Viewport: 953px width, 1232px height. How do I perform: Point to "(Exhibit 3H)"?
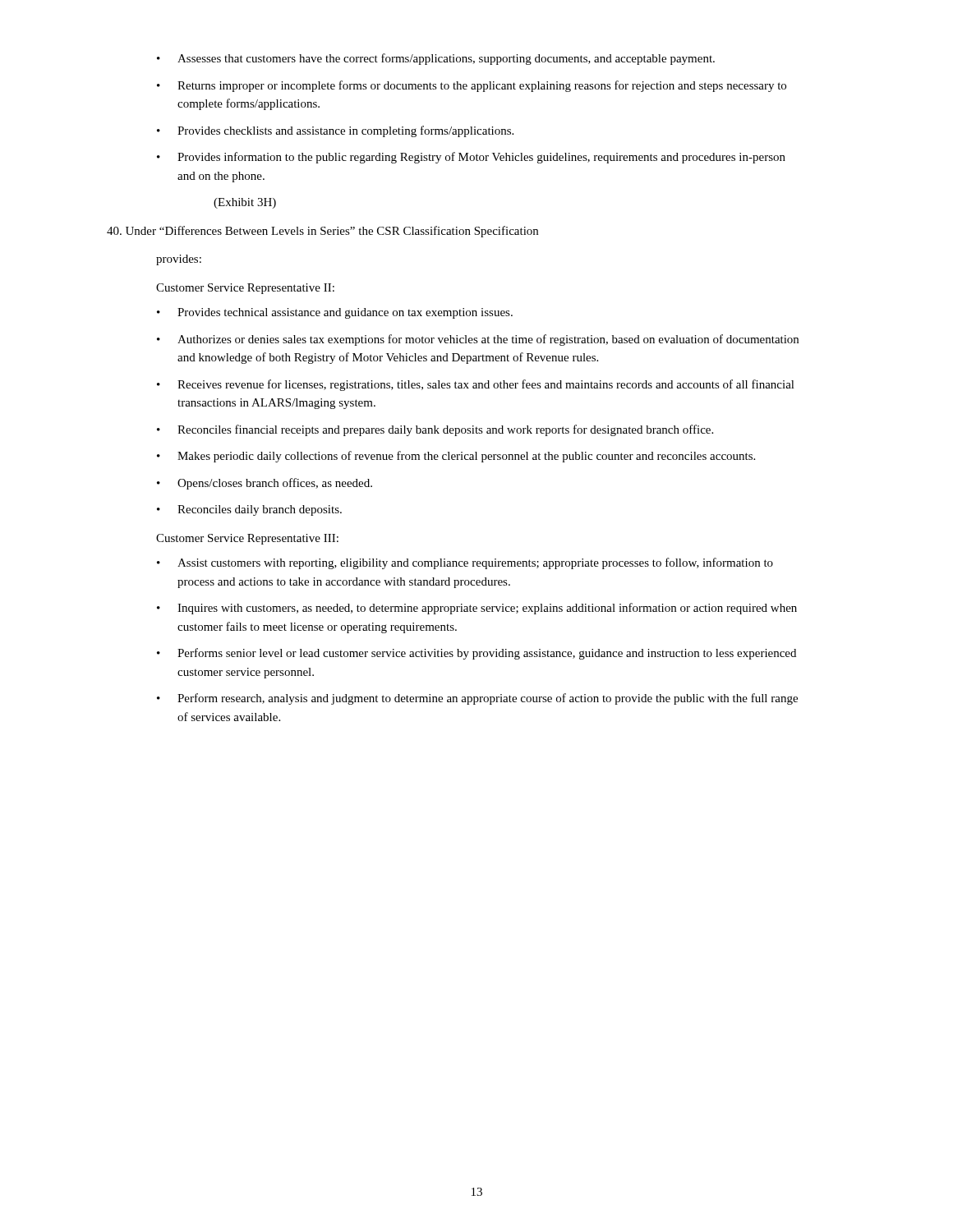click(x=245, y=202)
